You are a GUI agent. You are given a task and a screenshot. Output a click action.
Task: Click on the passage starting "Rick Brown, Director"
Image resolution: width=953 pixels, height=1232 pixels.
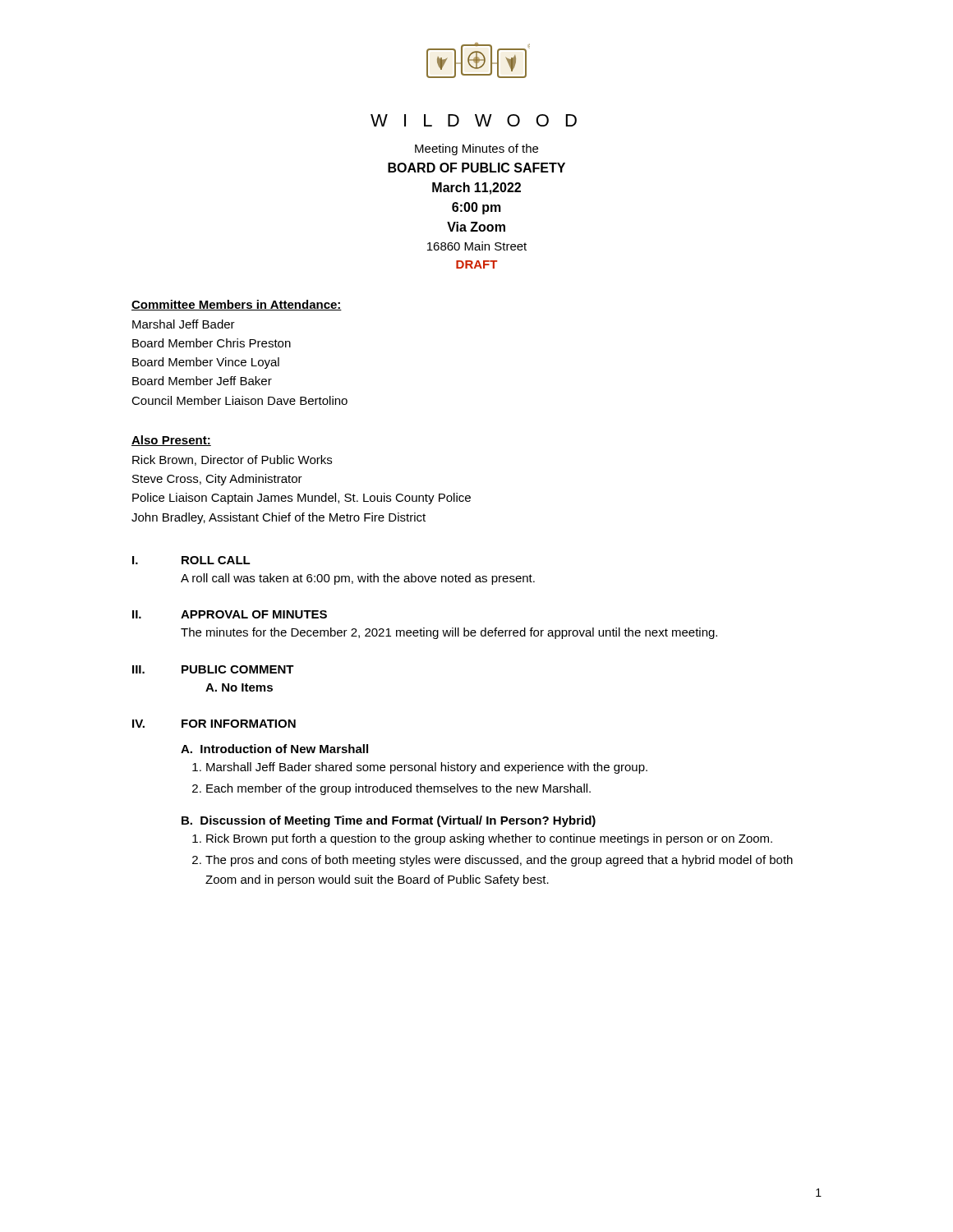(x=301, y=488)
